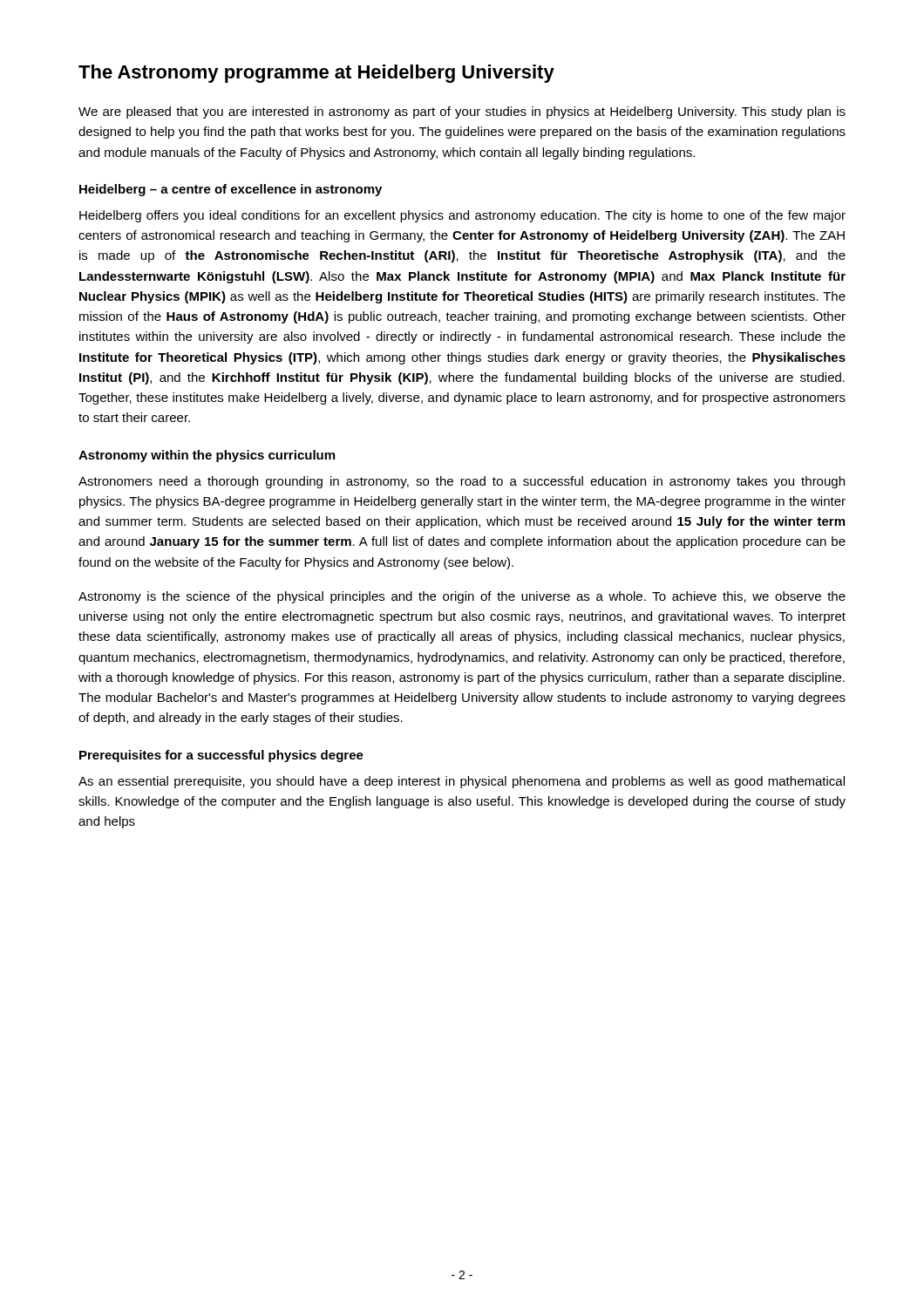Select the region starting "Prerequisites for a successful physics degree"

tap(221, 754)
